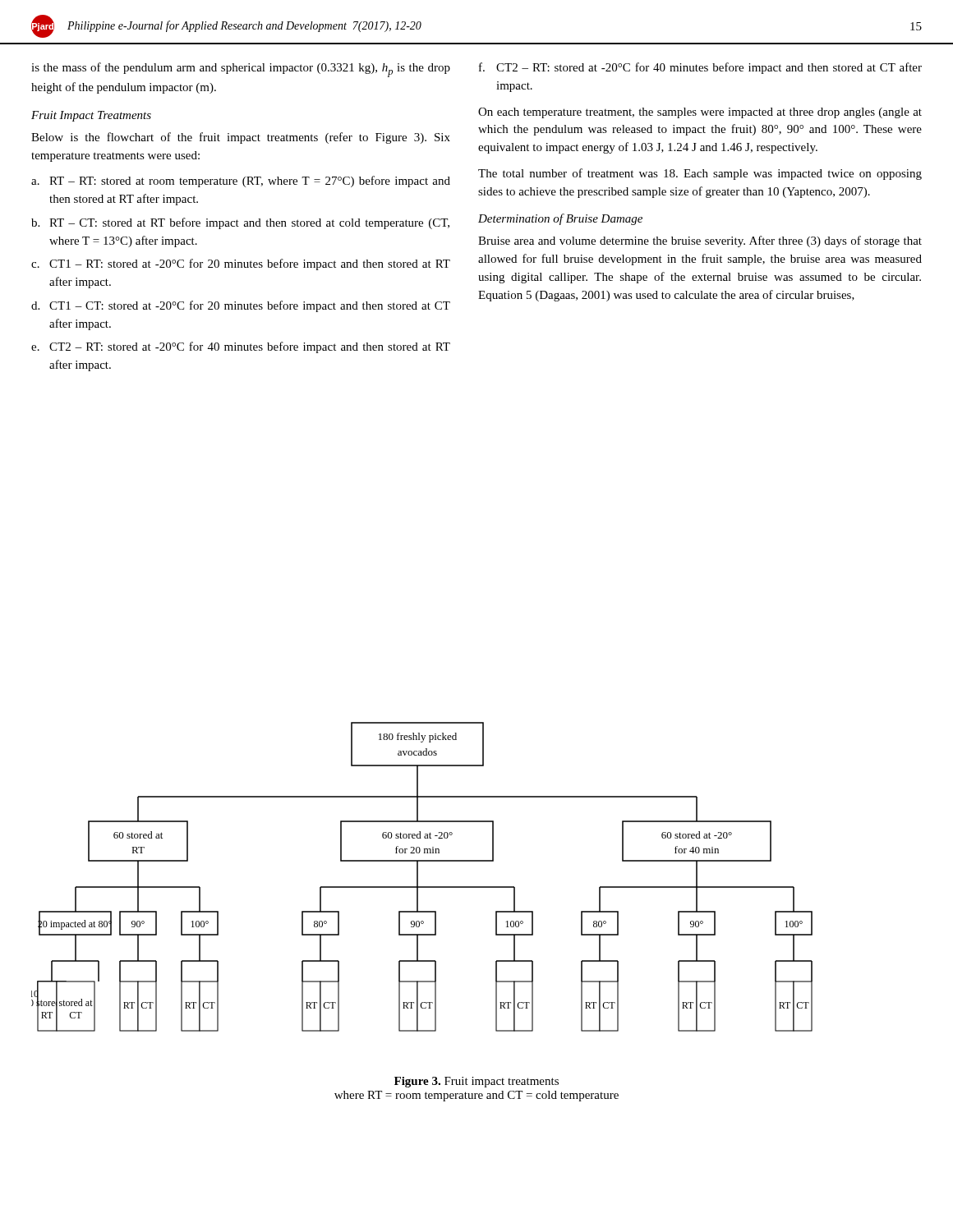Select the text starting "d. CT1 – CT: stored at -20°C for"

coord(241,315)
